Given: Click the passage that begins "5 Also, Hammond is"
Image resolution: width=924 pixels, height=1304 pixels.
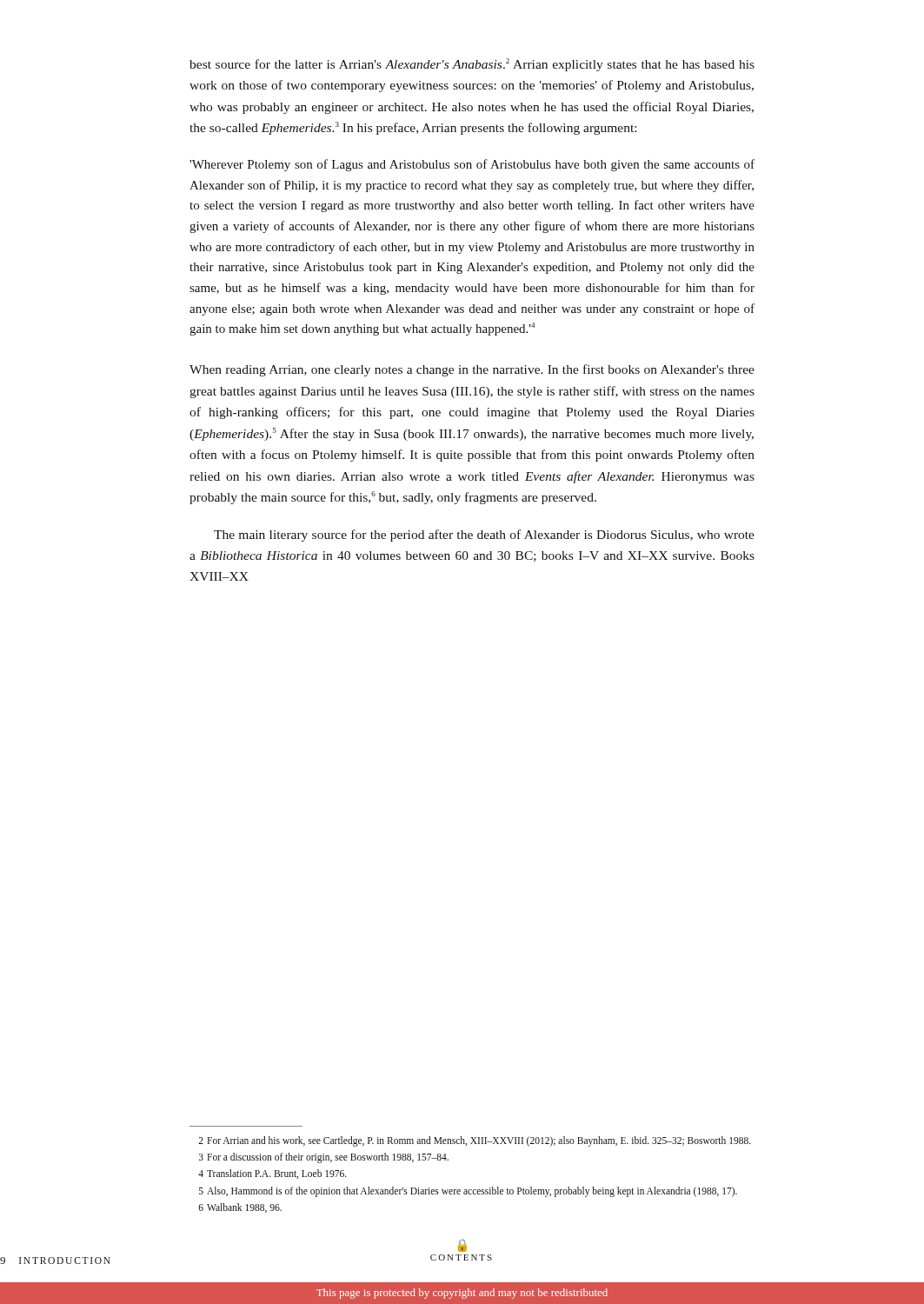Looking at the screenshot, I should [x=472, y=1191].
